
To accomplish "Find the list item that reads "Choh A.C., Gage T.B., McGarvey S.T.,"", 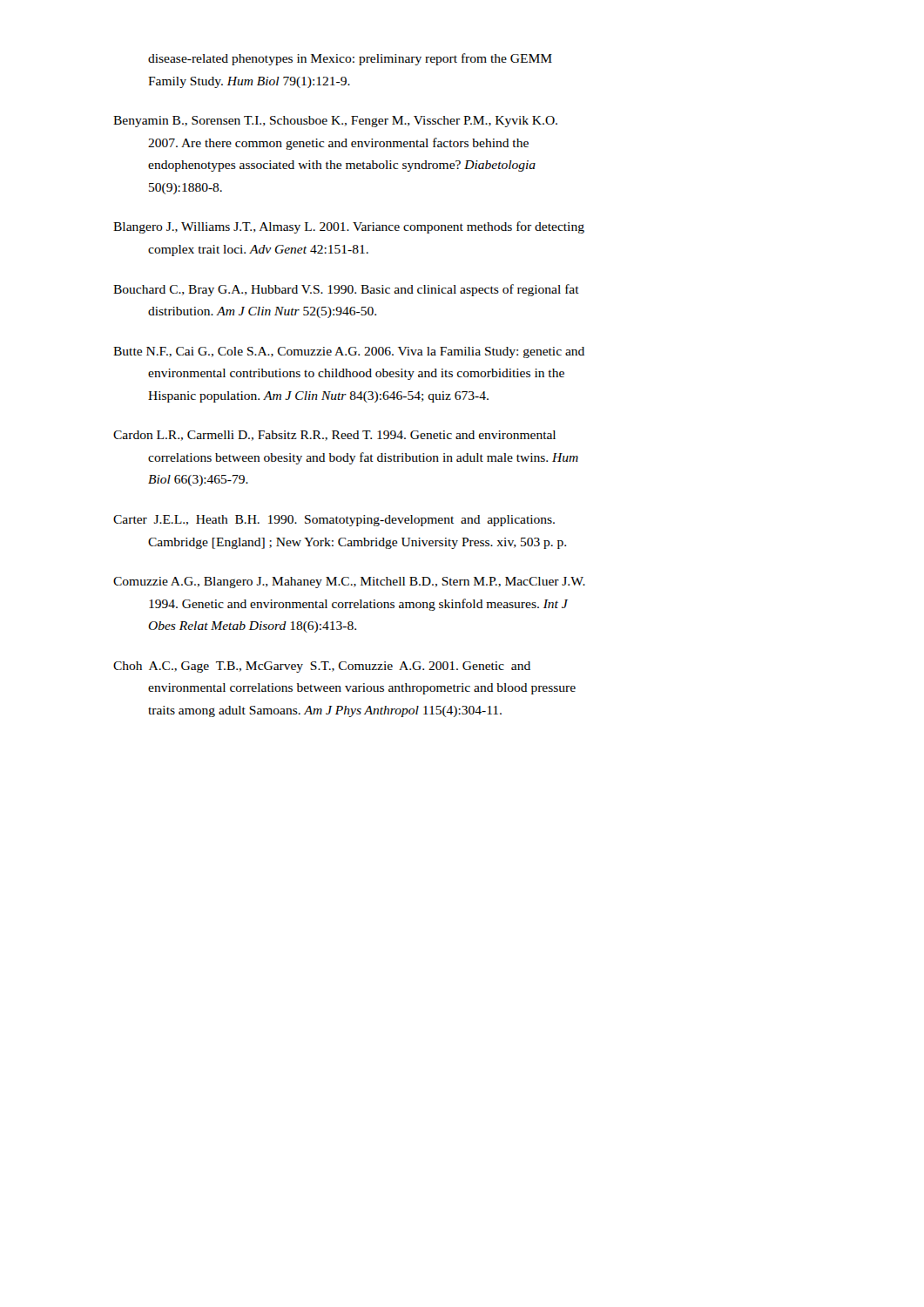I will (x=475, y=688).
